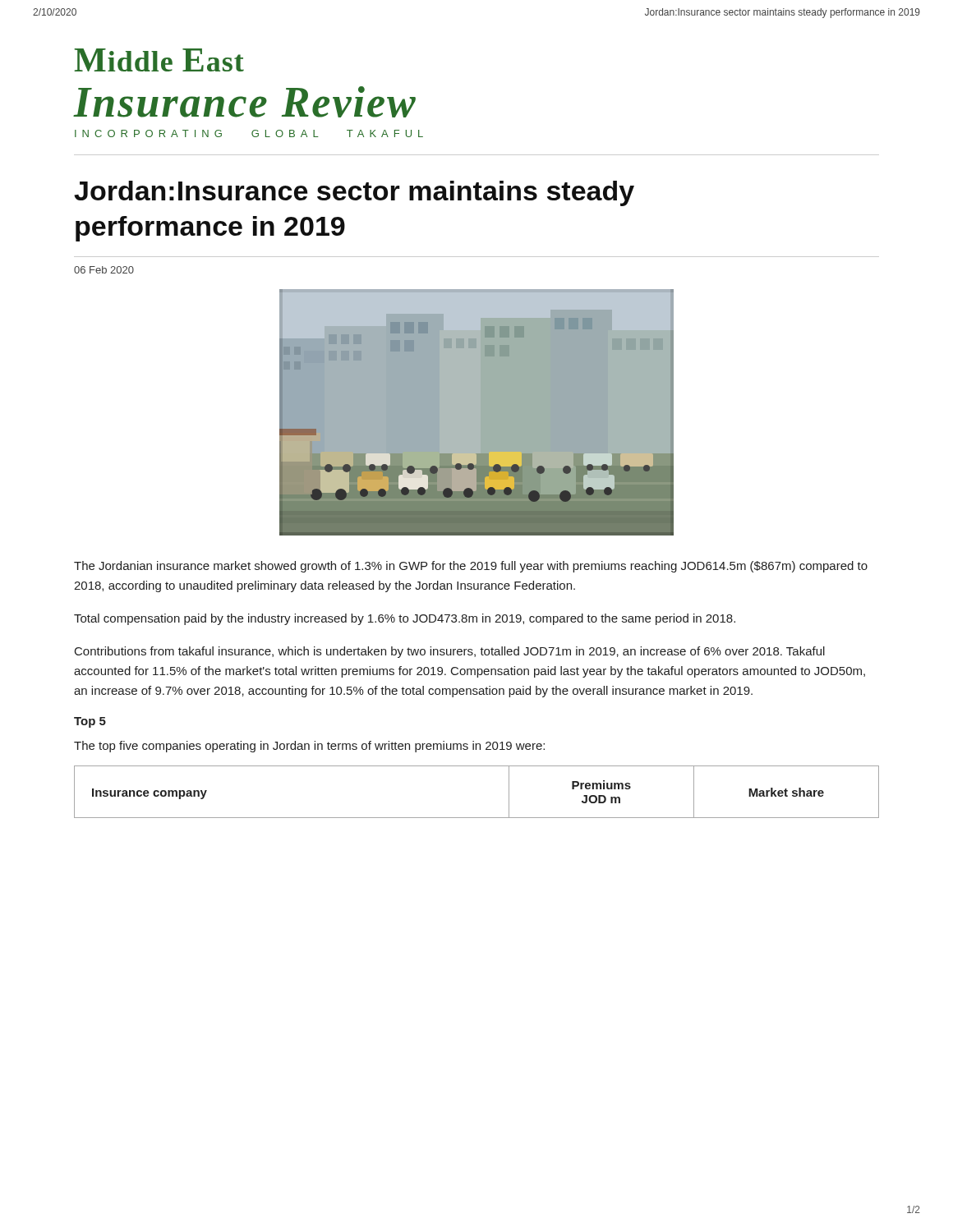953x1232 pixels.
Task: Find the block on this page that starts "Contributions from takaful insurance, which"
Action: [x=470, y=671]
